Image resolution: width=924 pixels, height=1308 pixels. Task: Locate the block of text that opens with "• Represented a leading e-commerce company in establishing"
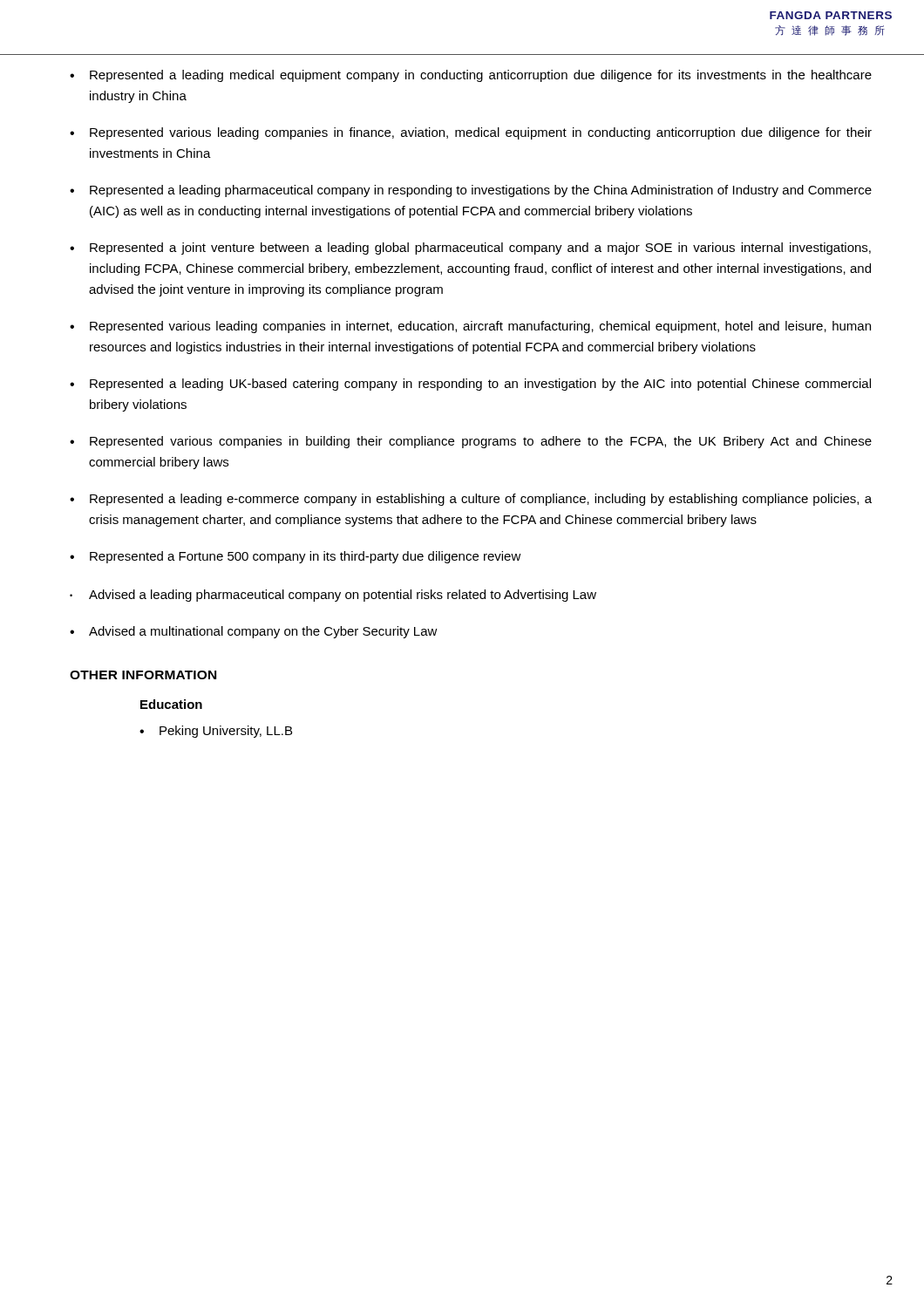click(x=471, y=509)
